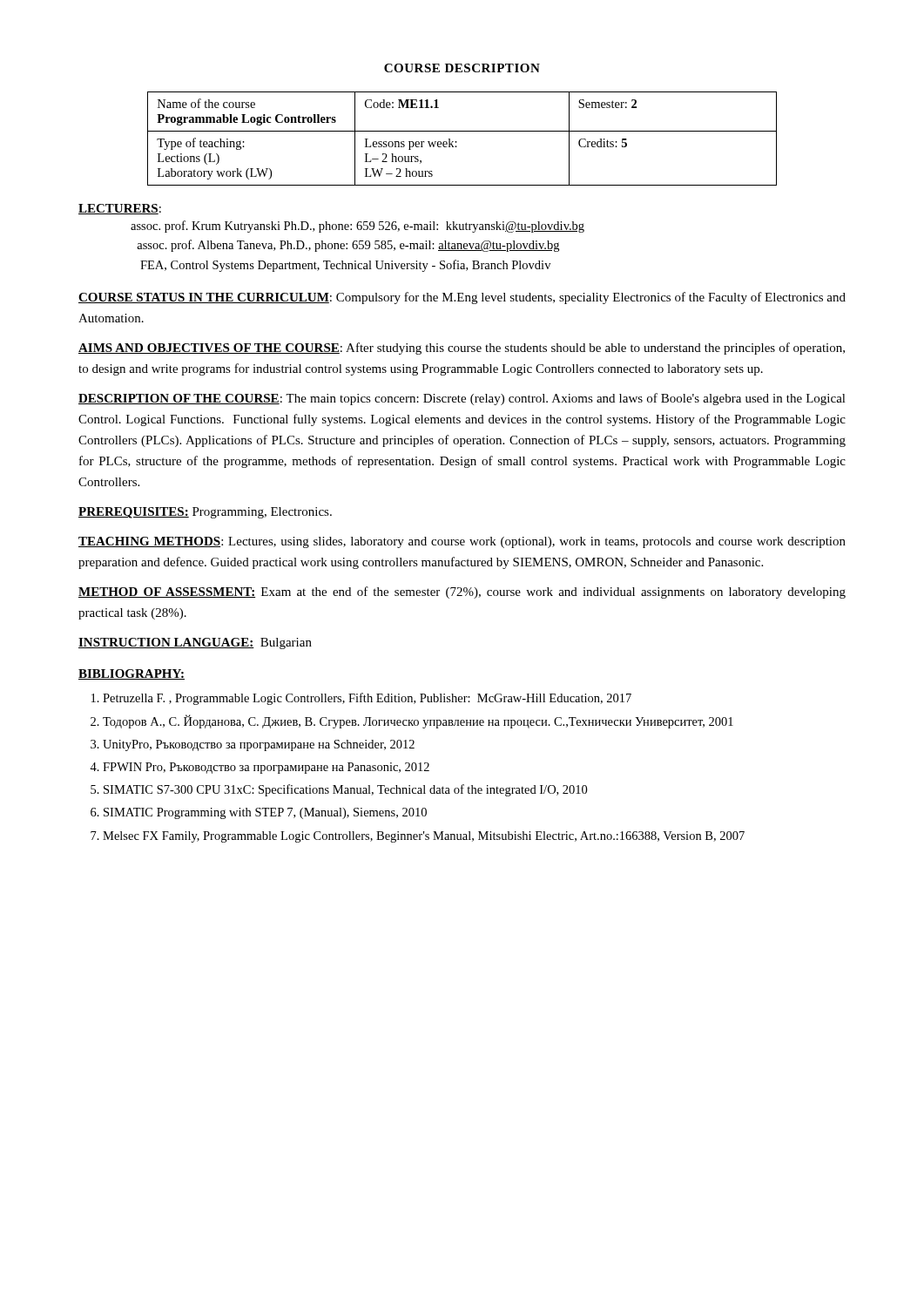
Task: Click on the text block that reads "AIMS AND OBJECTIVES OF THE COURSE: After studying"
Action: [462, 358]
